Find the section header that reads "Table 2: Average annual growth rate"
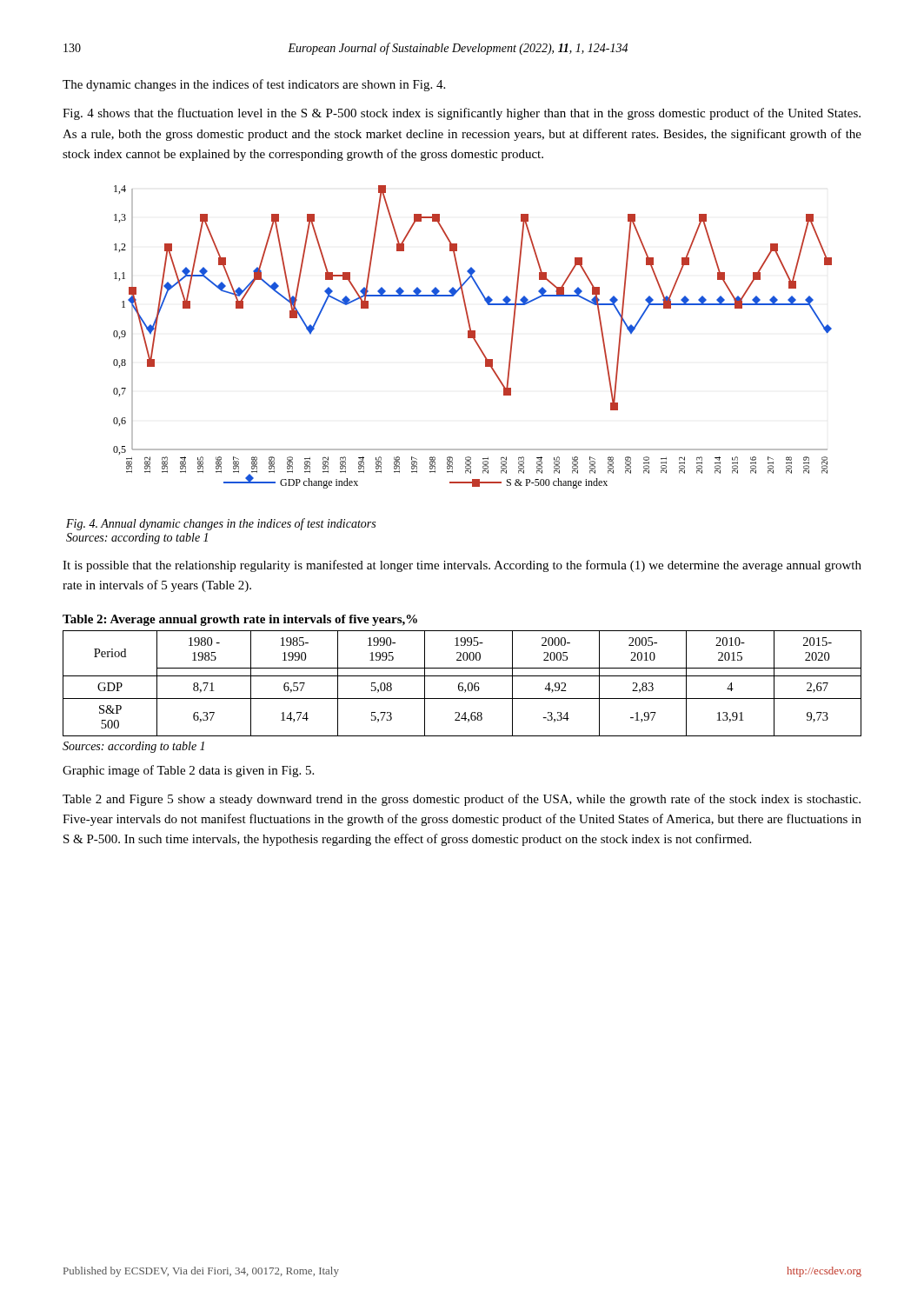924x1304 pixels. (240, 619)
